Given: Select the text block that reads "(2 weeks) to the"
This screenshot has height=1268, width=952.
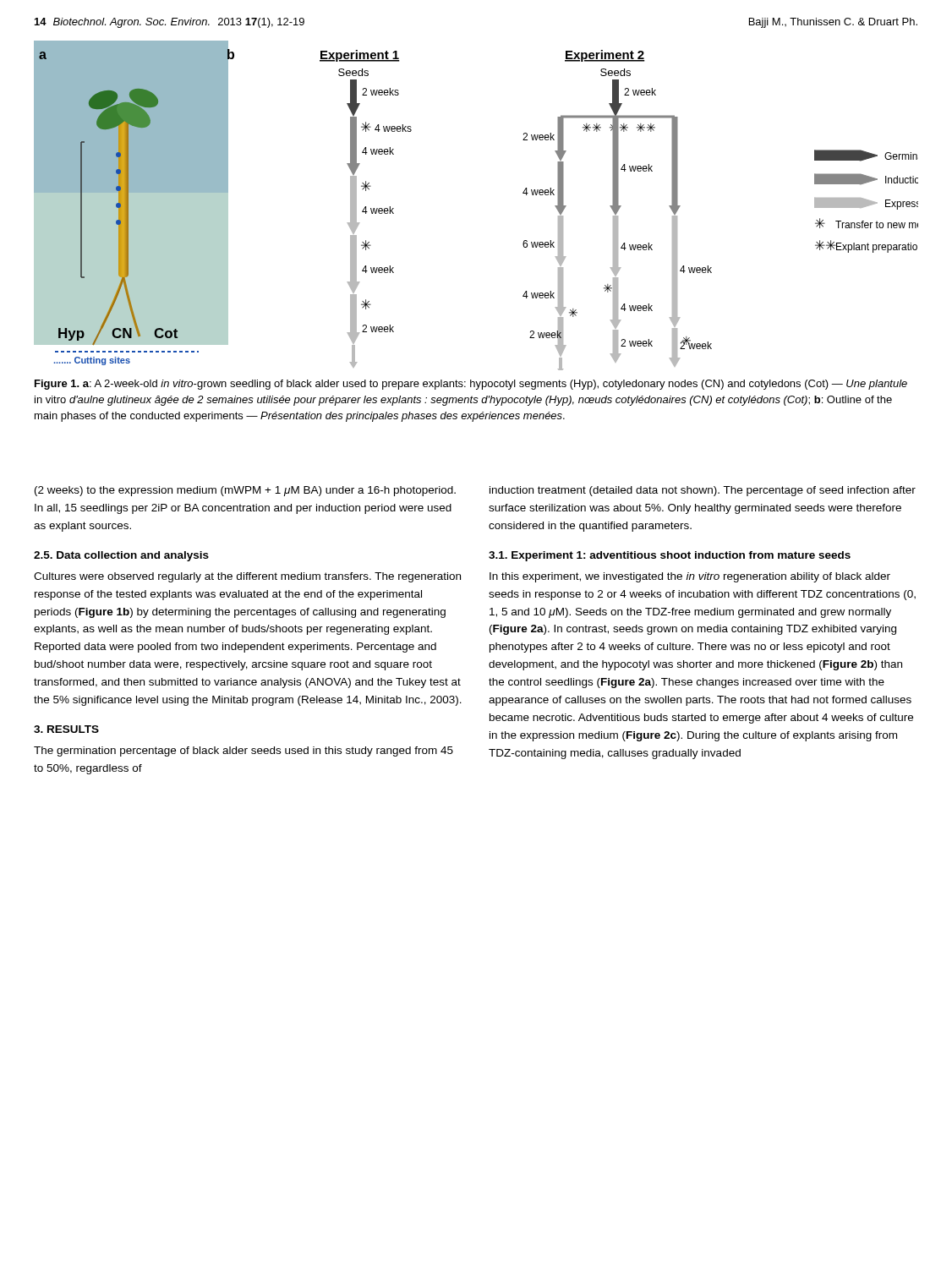Looking at the screenshot, I should tap(245, 508).
